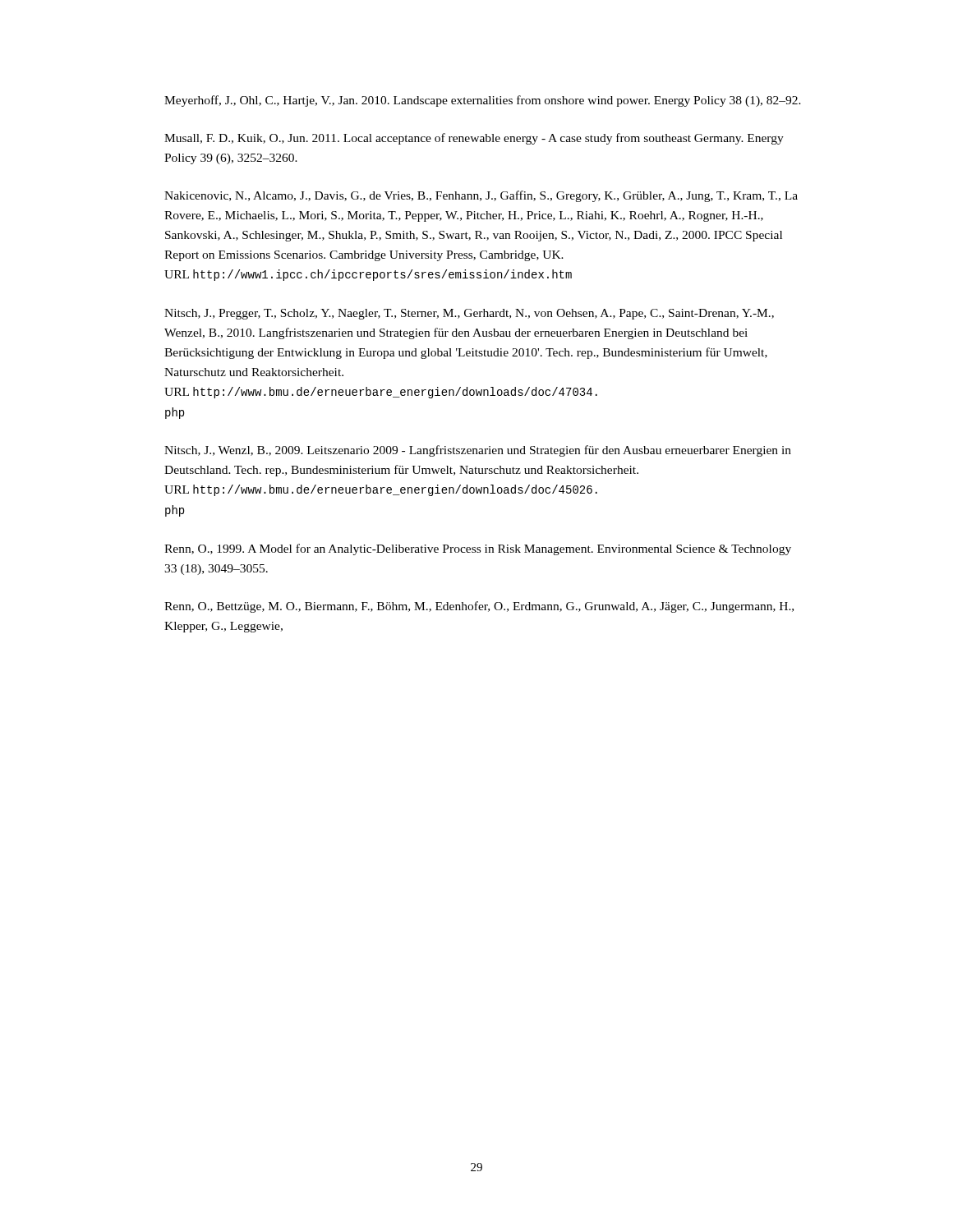This screenshot has height=1232, width=953.
Task: Click on the list item that says "Renn, O., 1999."
Action: pyautogui.click(x=485, y=558)
